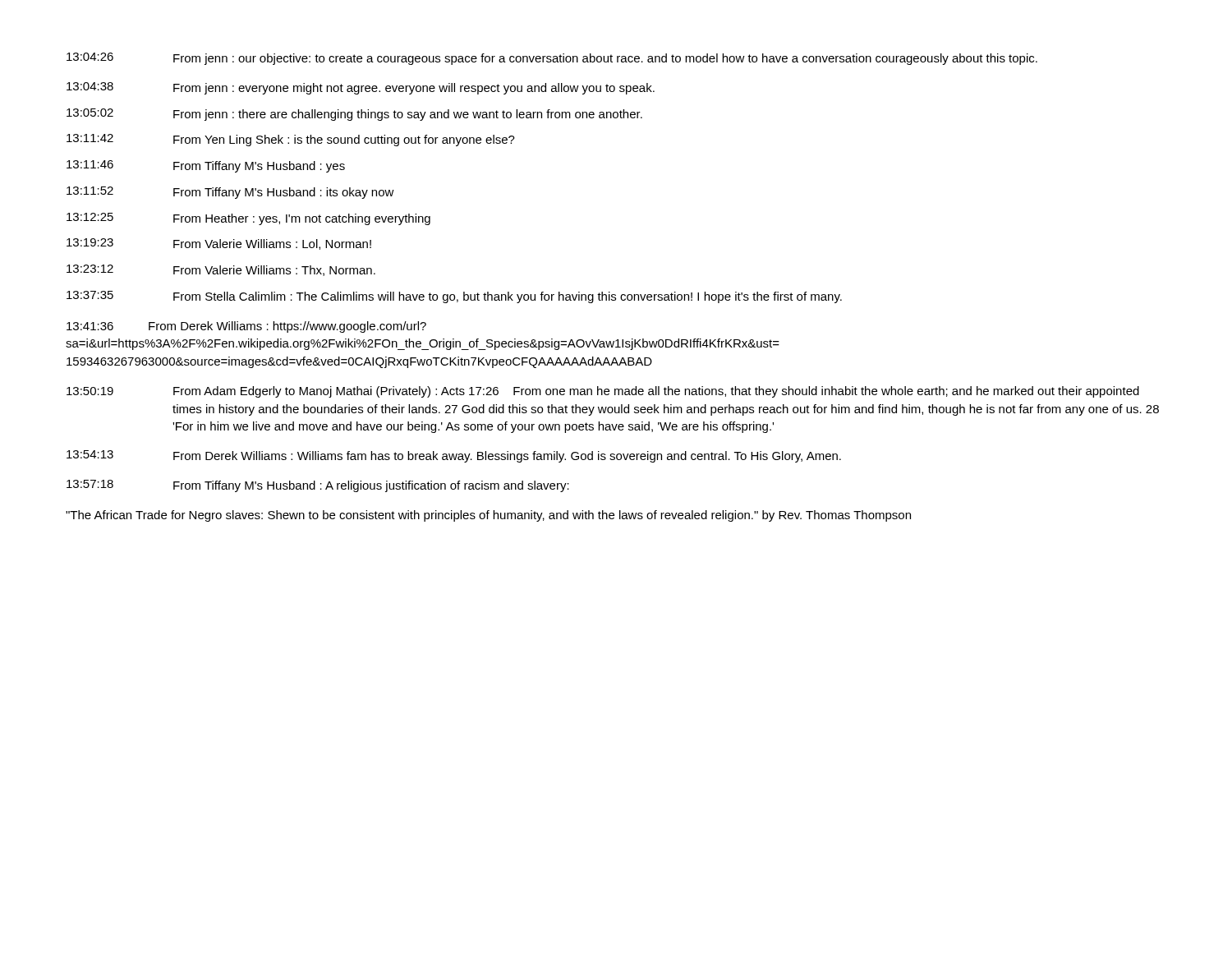Locate the text block that reads "13:12:25 From Heather : yes, I'm not catching"
Image resolution: width=1232 pixels, height=953 pixels.
pyautogui.click(x=248, y=218)
